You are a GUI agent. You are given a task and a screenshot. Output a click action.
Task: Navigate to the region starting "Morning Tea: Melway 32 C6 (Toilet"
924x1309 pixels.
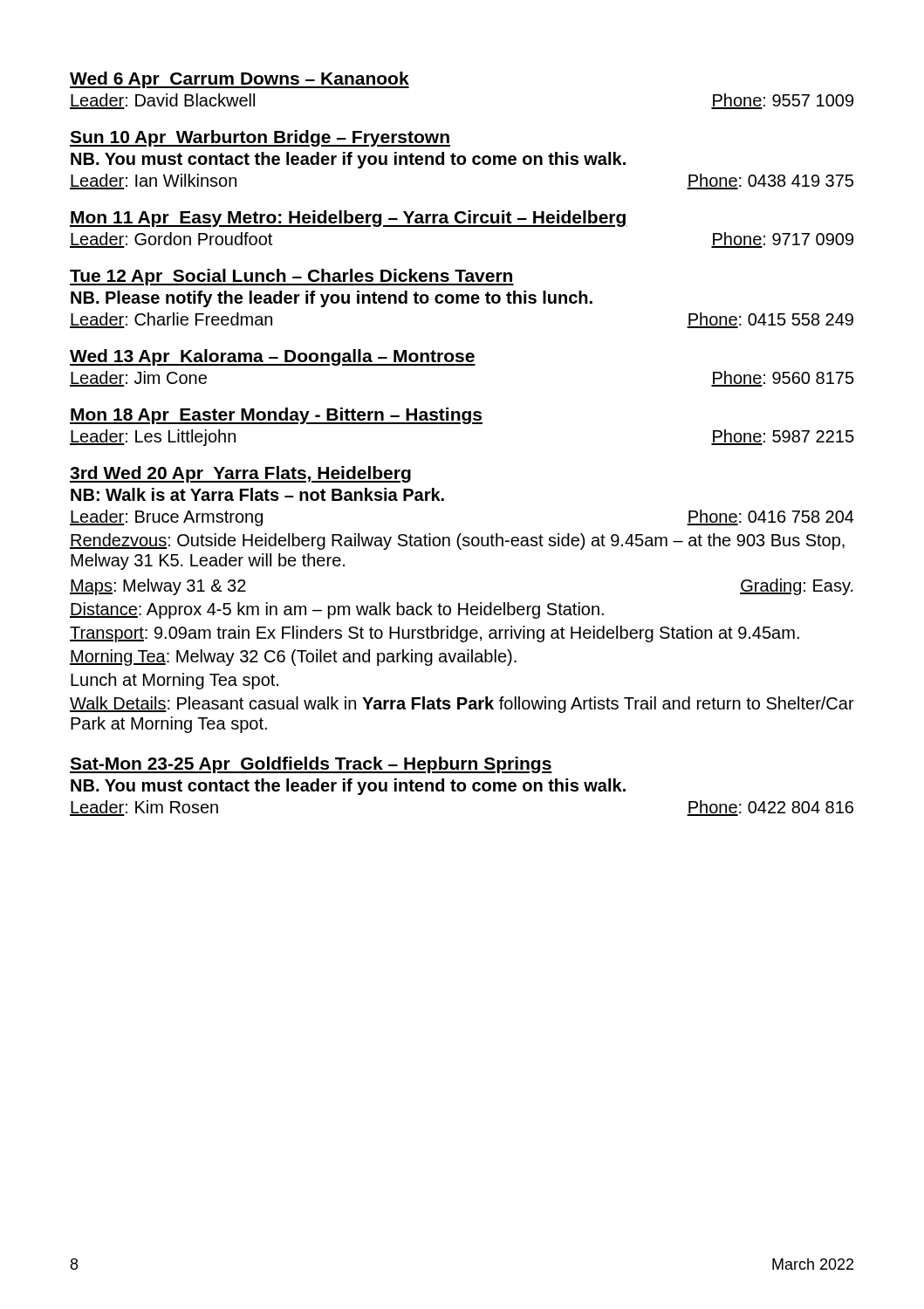pyautogui.click(x=294, y=656)
